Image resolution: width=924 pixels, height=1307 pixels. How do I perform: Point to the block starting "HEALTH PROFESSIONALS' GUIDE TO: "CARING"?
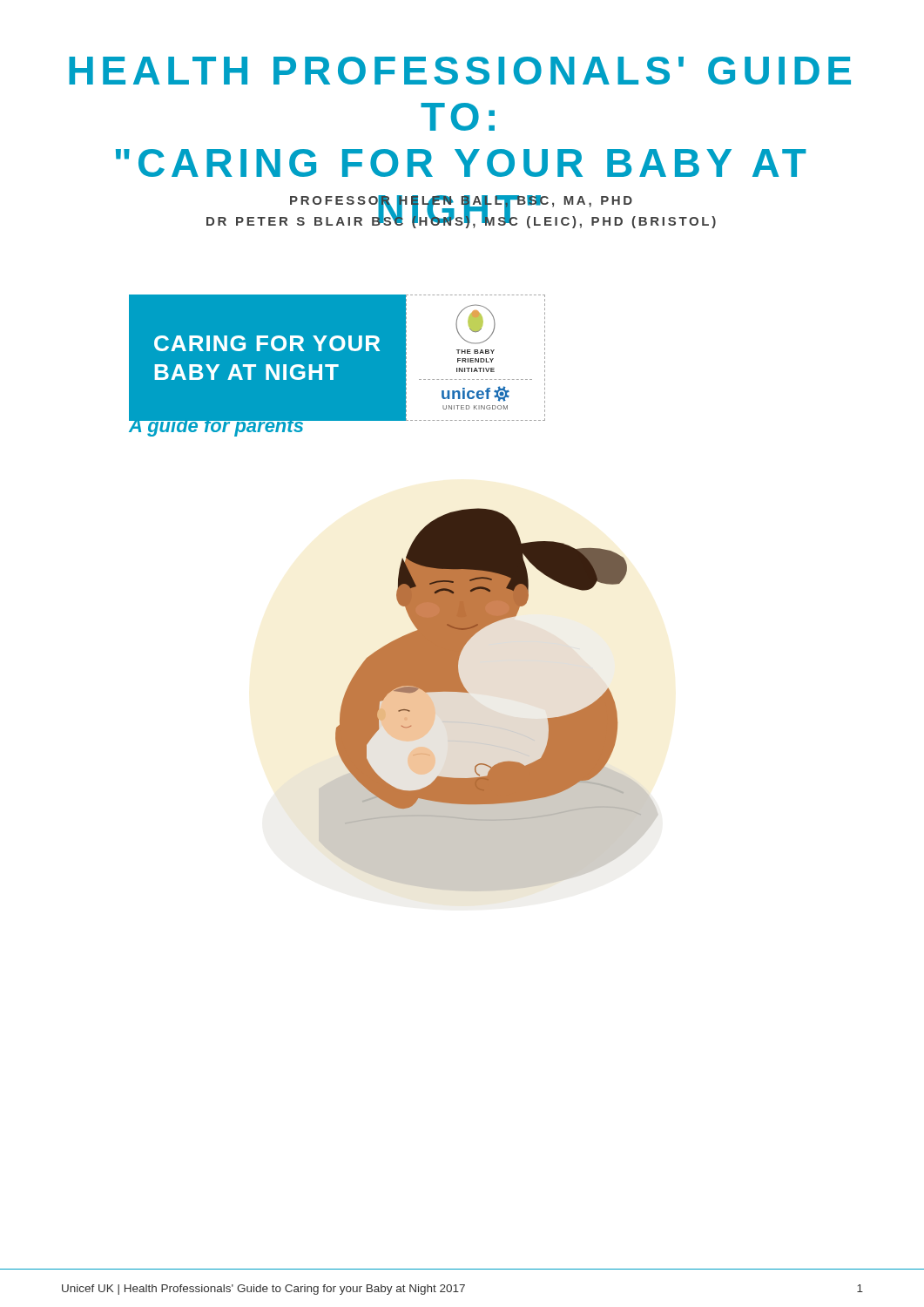(x=462, y=140)
